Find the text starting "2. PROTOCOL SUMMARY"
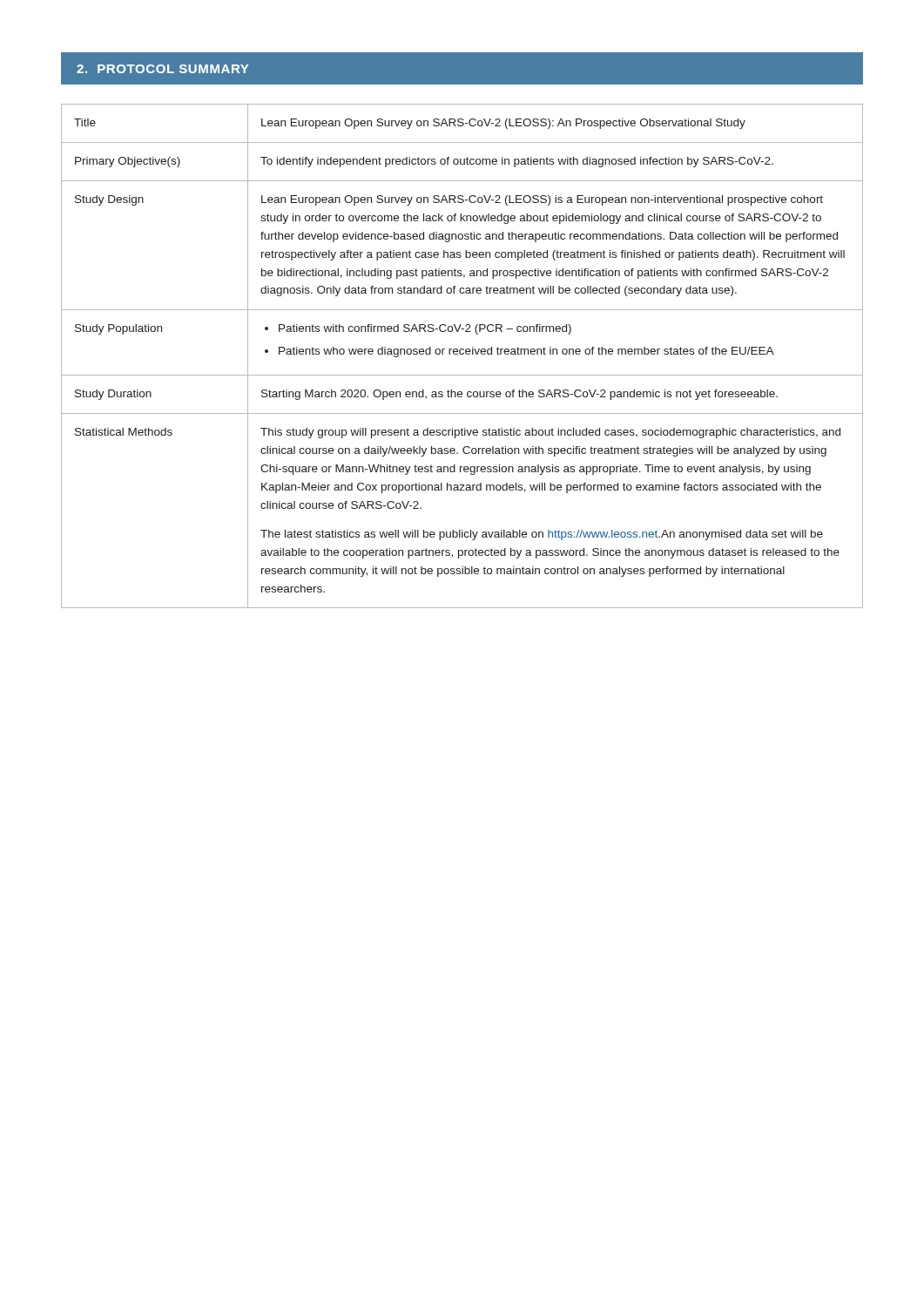Image resolution: width=924 pixels, height=1307 pixels. (x=163, y=68)
